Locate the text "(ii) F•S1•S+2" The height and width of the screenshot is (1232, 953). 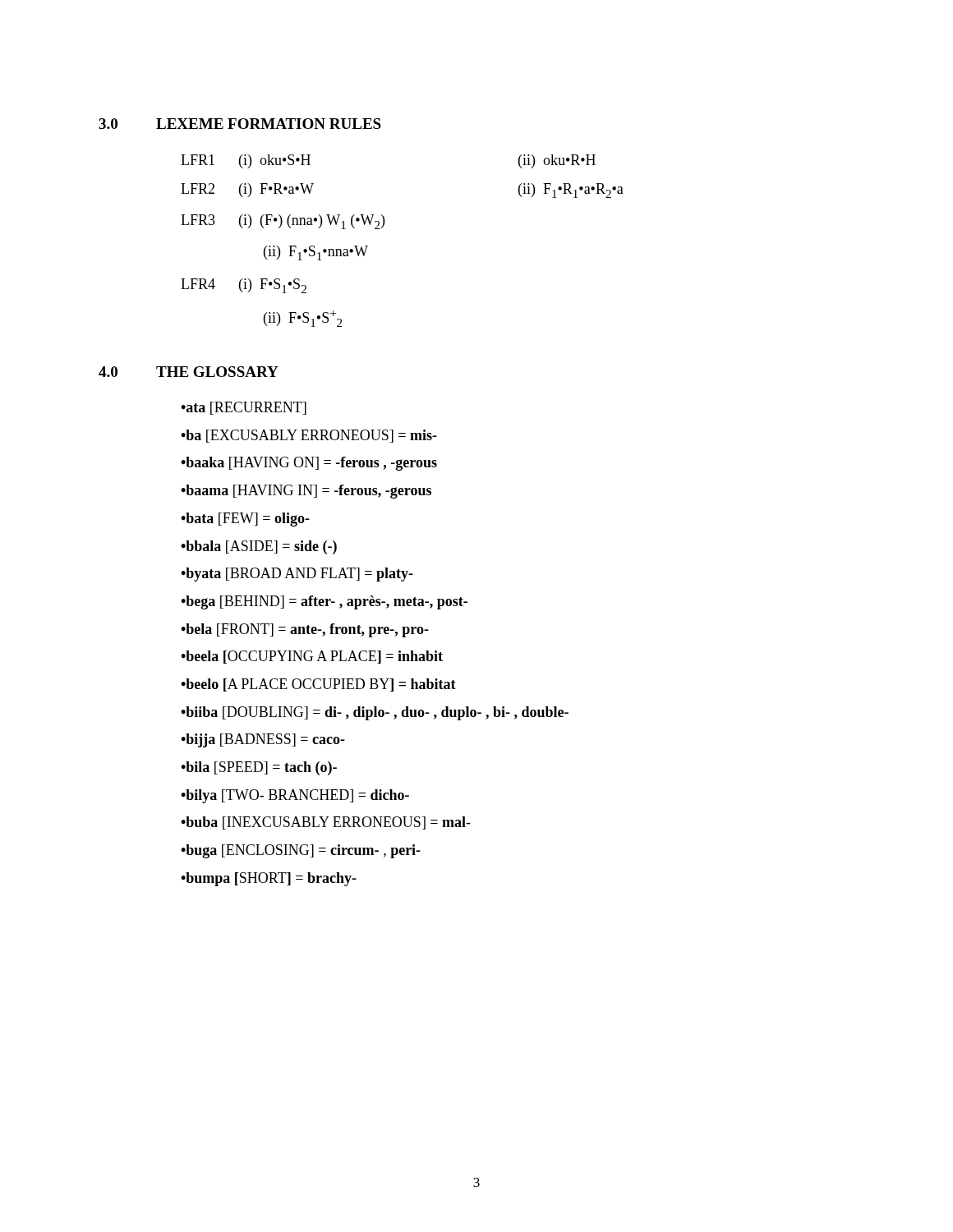click(303, 318)
